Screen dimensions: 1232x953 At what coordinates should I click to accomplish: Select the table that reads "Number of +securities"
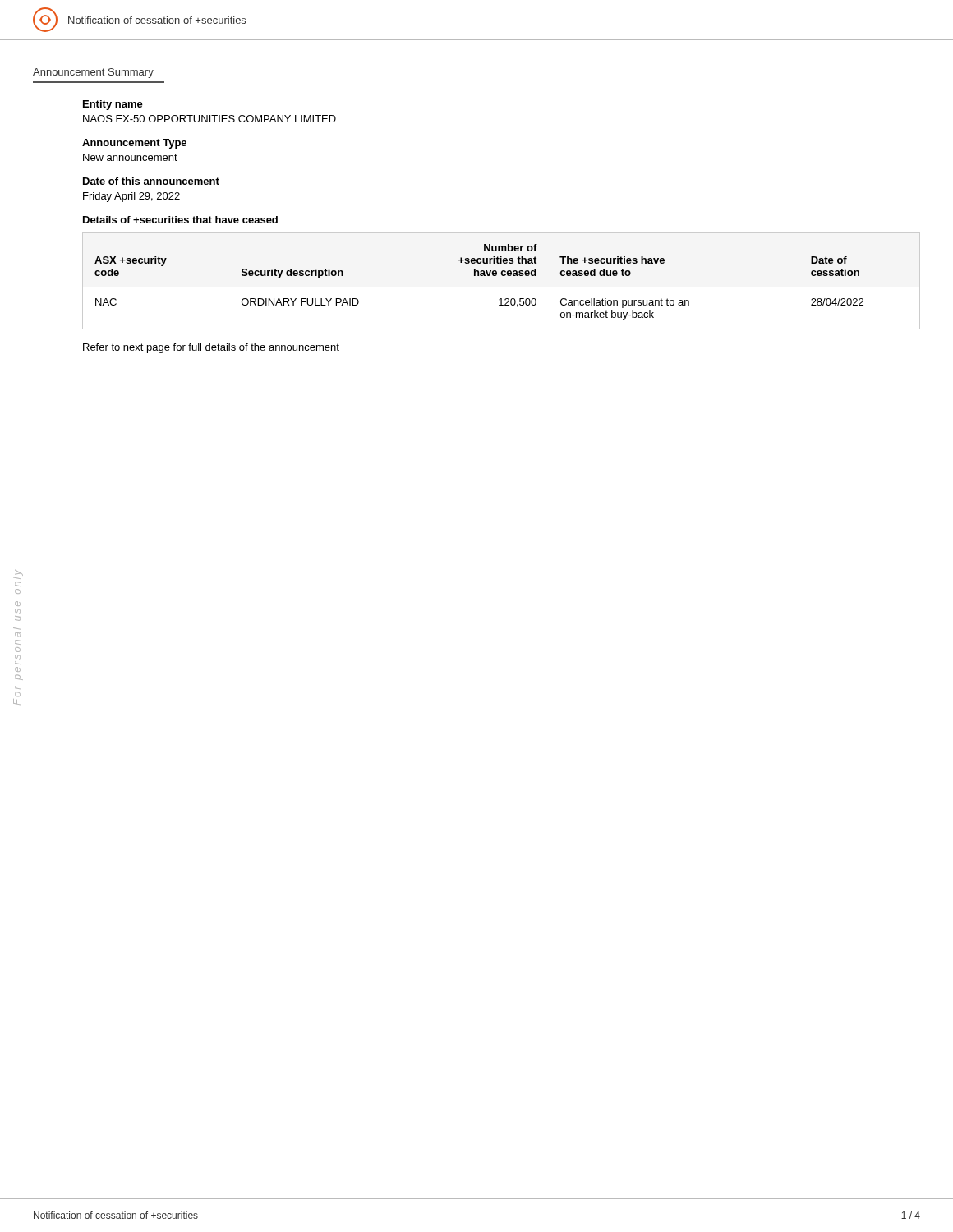pos(501,281)
